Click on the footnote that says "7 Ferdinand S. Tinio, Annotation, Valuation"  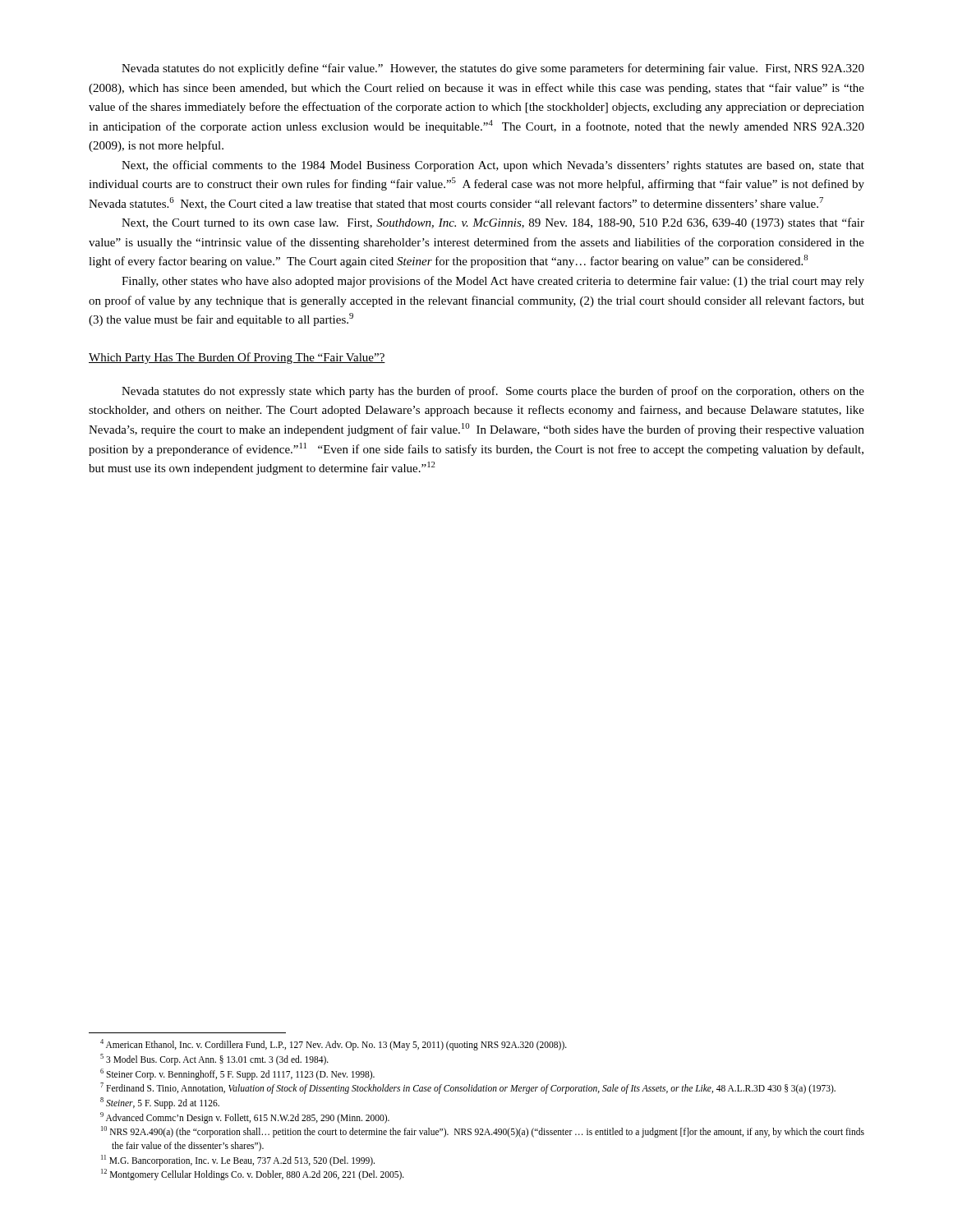[468, 1088]
